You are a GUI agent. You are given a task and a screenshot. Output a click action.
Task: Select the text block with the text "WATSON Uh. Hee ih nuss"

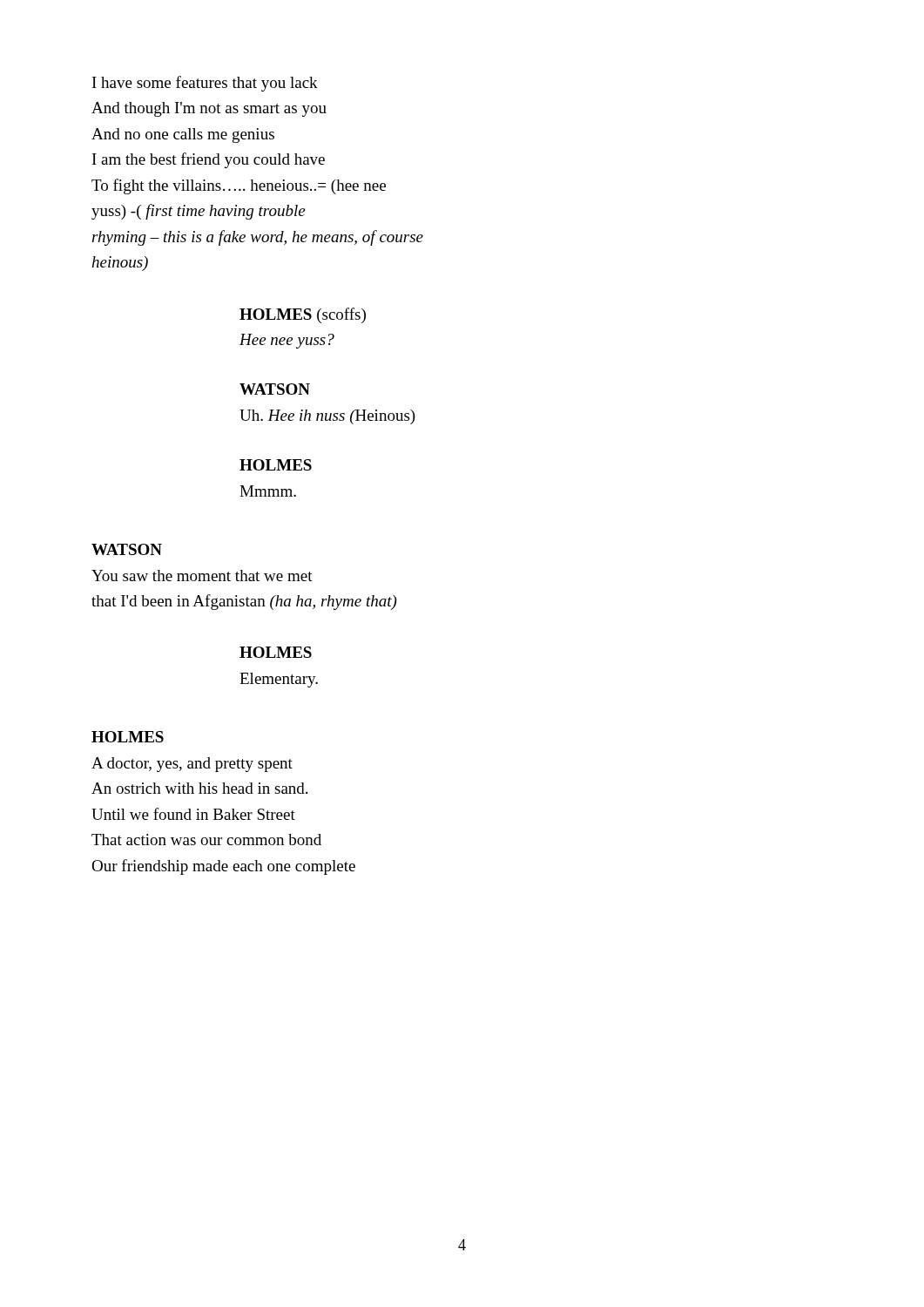click(x=275, y=389)
